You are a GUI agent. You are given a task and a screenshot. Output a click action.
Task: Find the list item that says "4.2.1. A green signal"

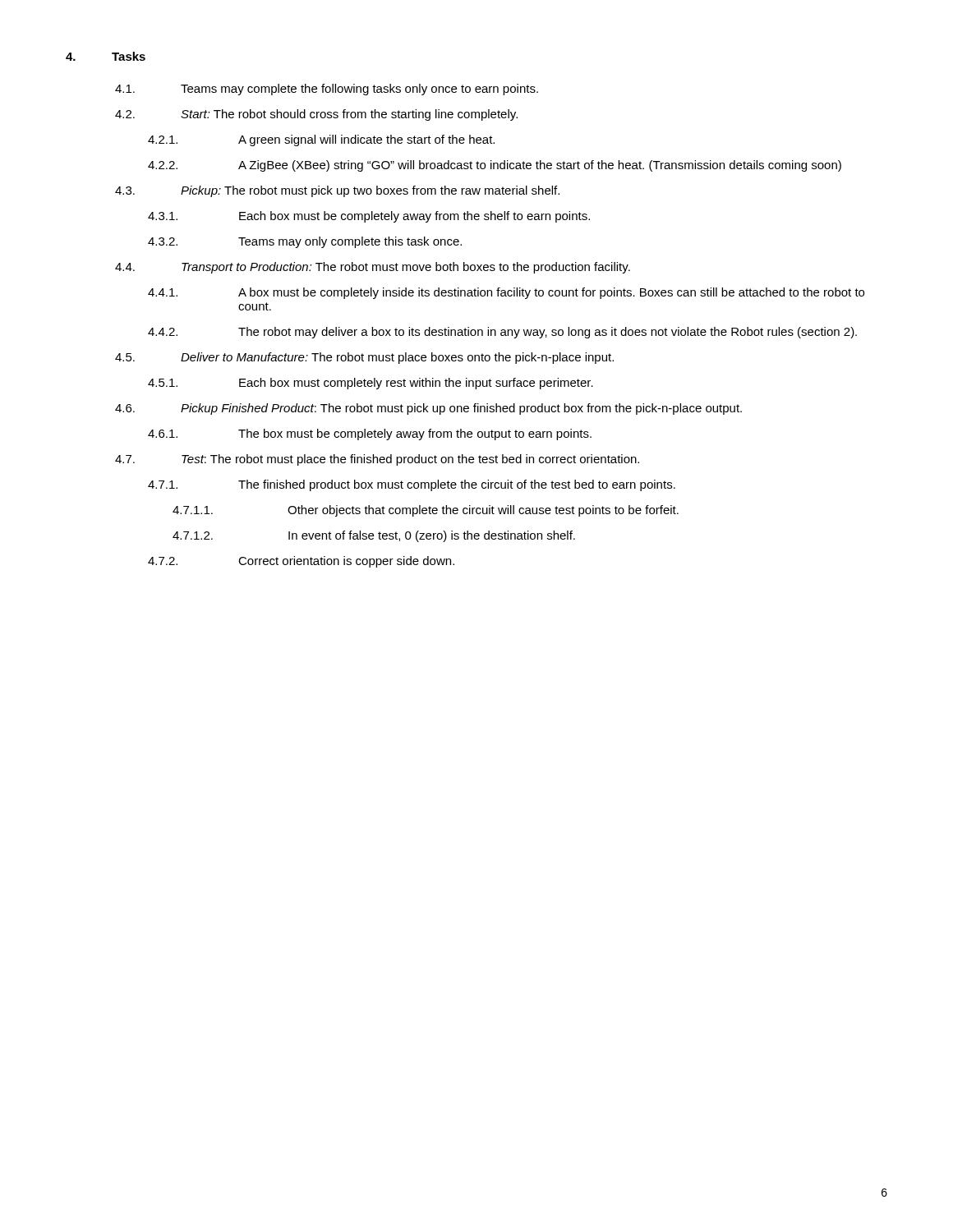[x=476, y=139]
